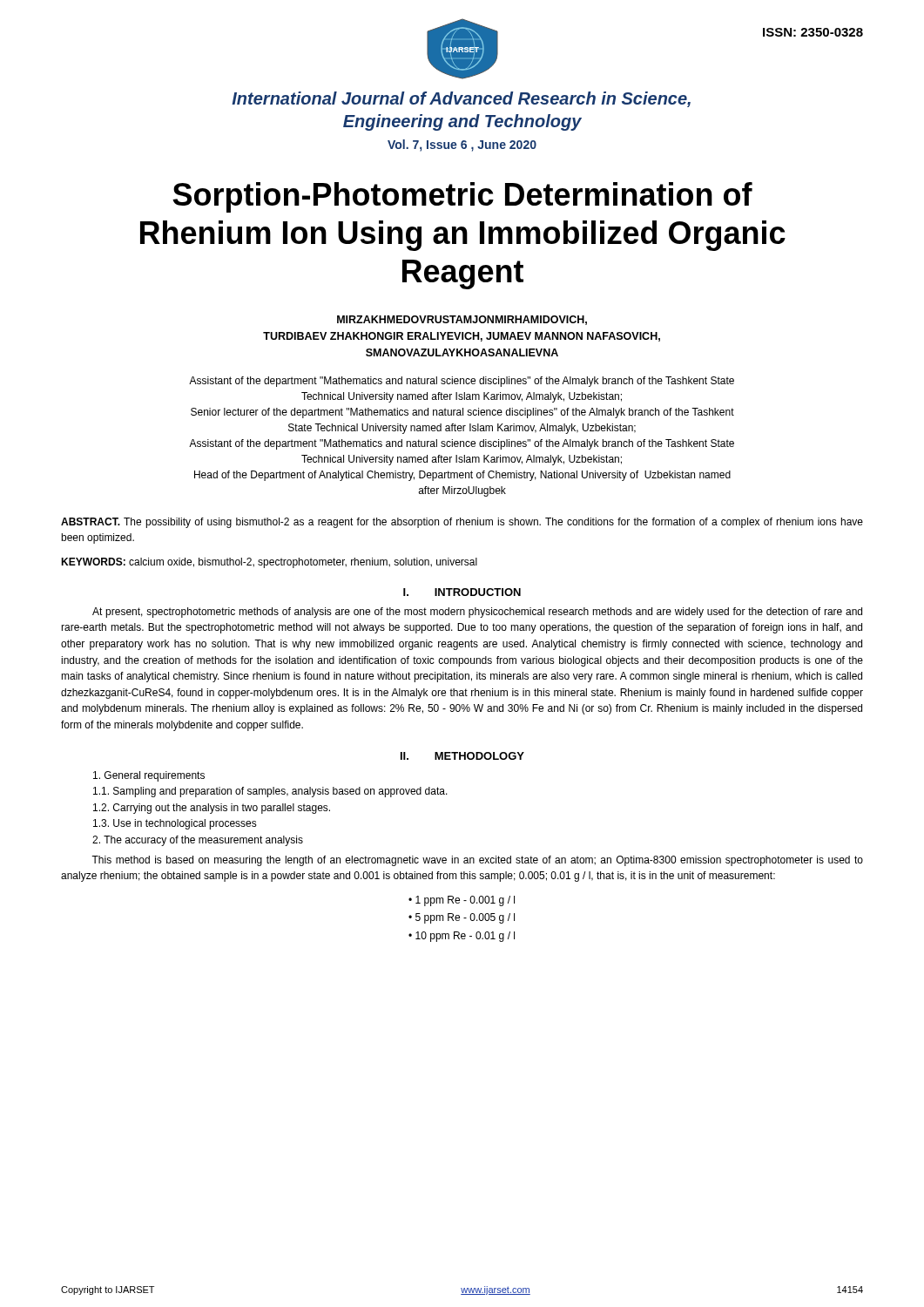Where does it say "II. METHODOLOGY"?

point(462,756)
